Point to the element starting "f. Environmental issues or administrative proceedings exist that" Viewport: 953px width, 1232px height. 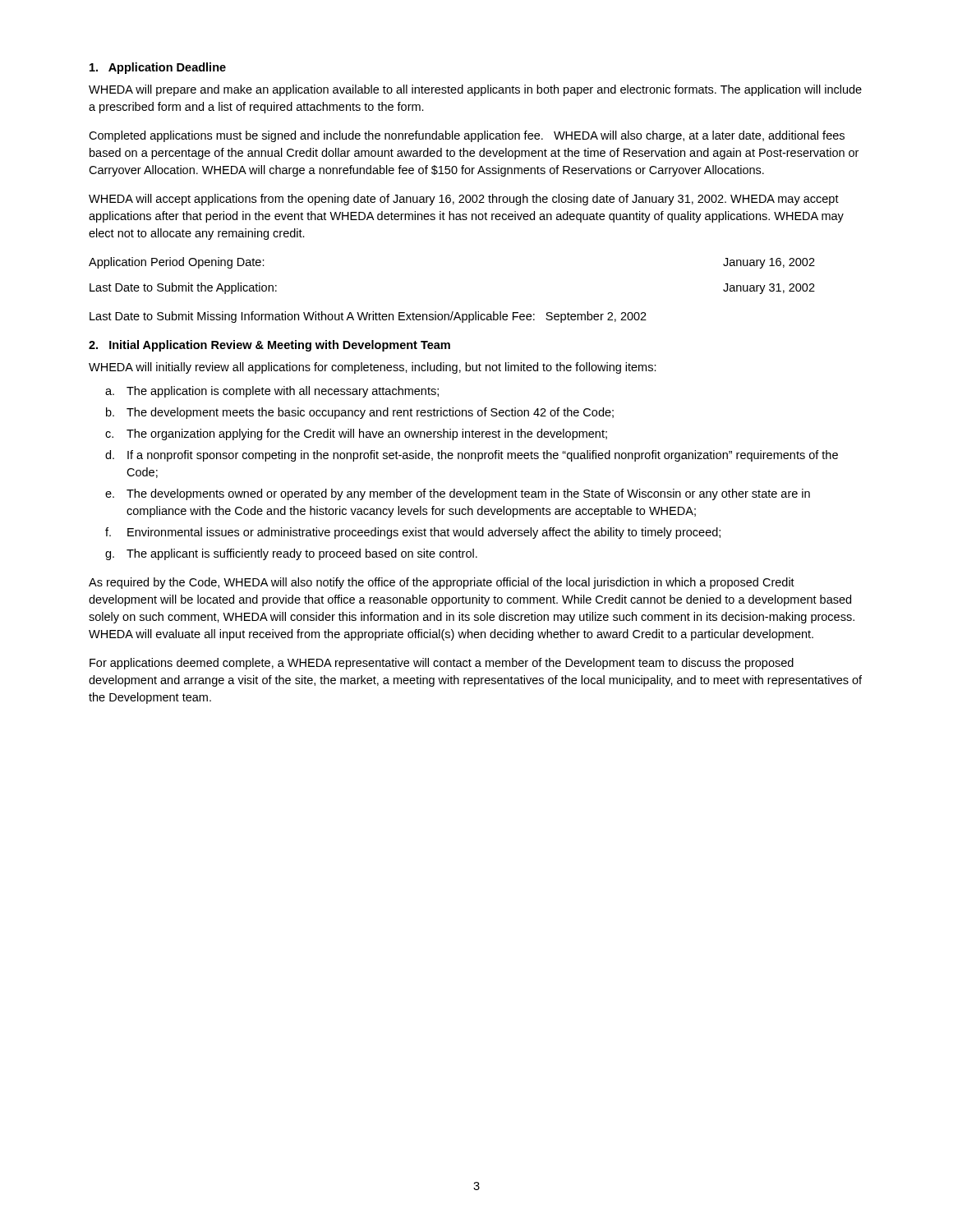(476, 533)
